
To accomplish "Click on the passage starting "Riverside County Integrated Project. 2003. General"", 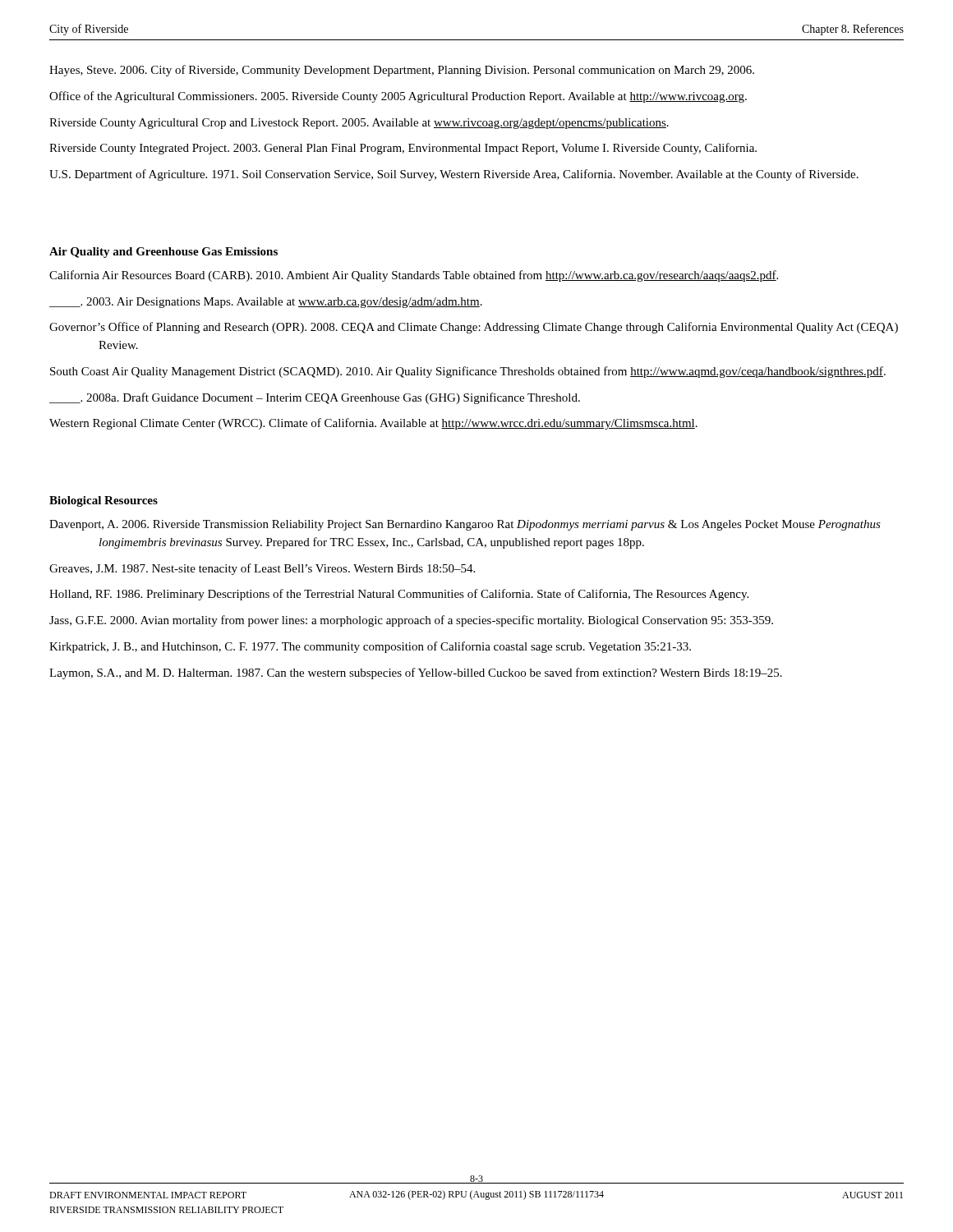I will (476, 149).
